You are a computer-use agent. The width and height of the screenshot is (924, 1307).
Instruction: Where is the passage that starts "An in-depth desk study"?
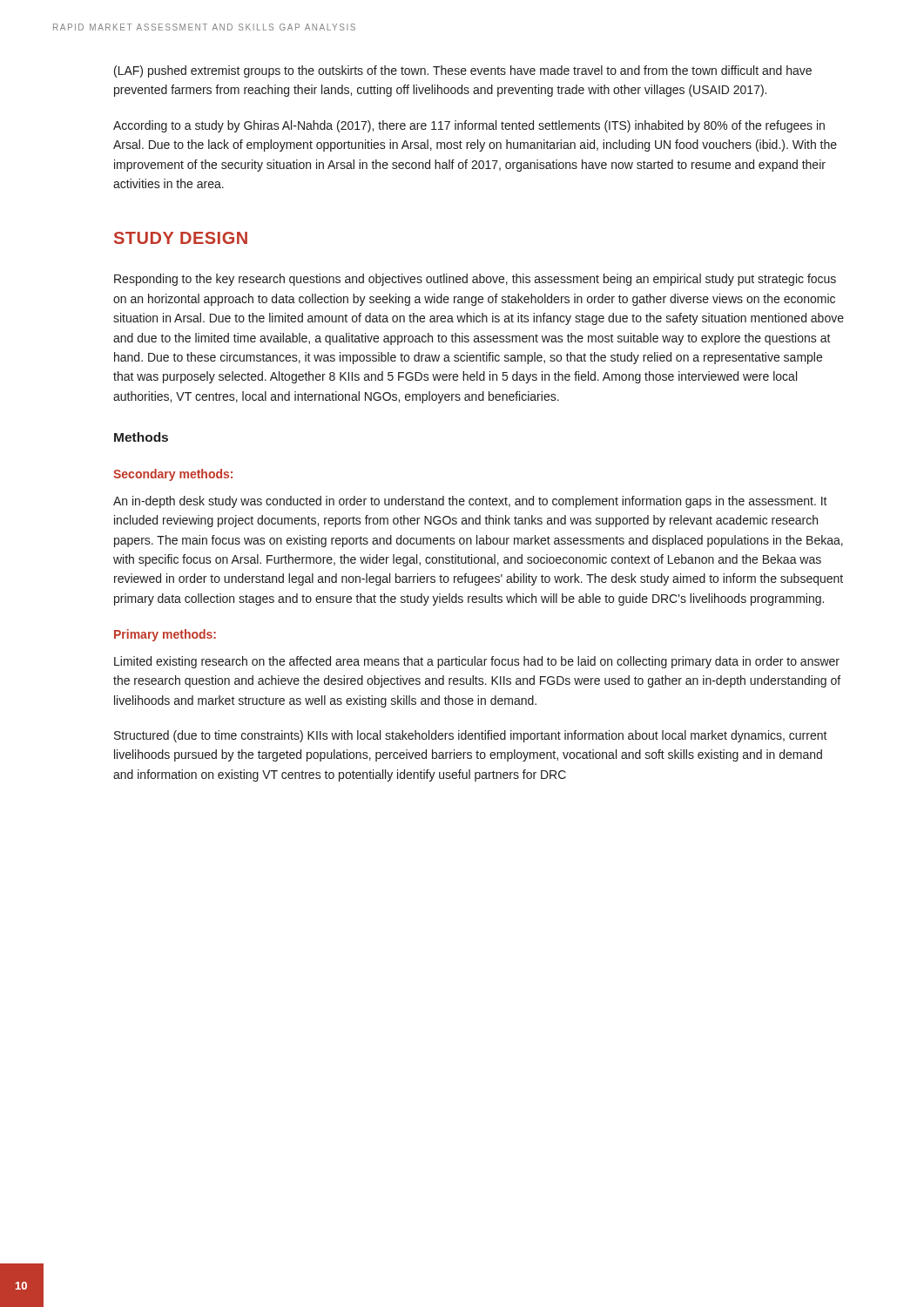pos(478,550)
